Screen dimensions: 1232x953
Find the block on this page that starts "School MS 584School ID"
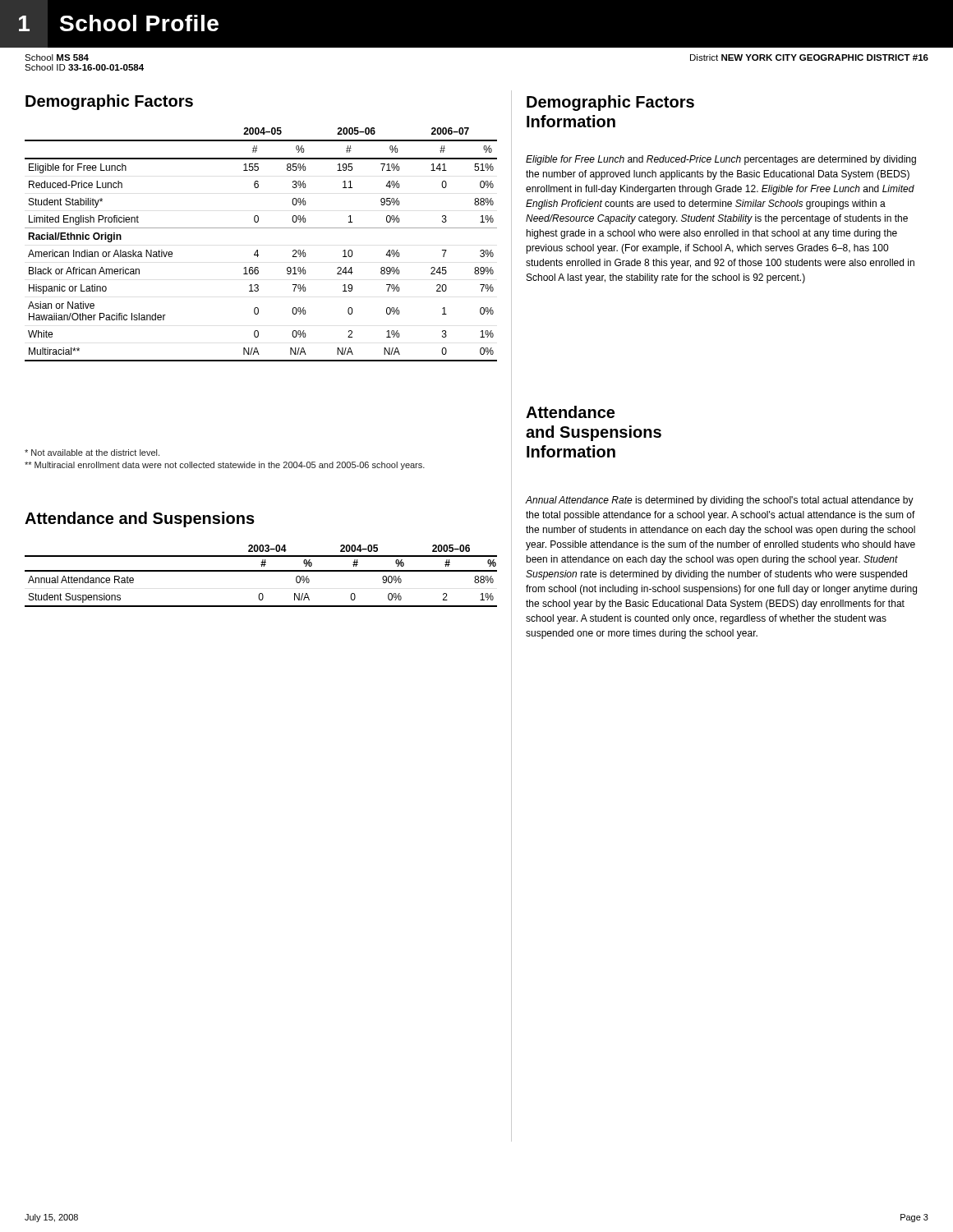coord(60,57)
